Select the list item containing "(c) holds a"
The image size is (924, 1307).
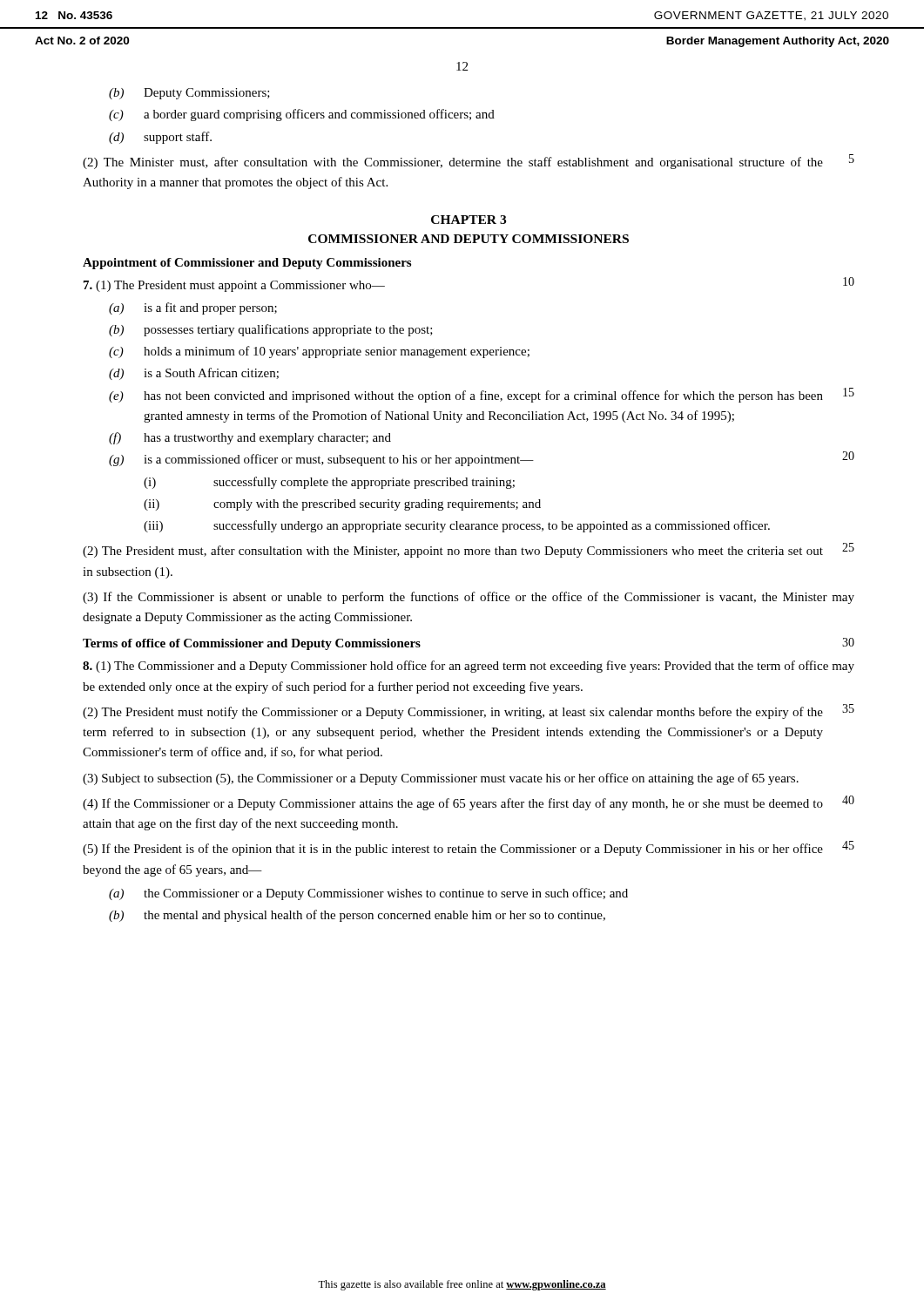tap(306, 352)
